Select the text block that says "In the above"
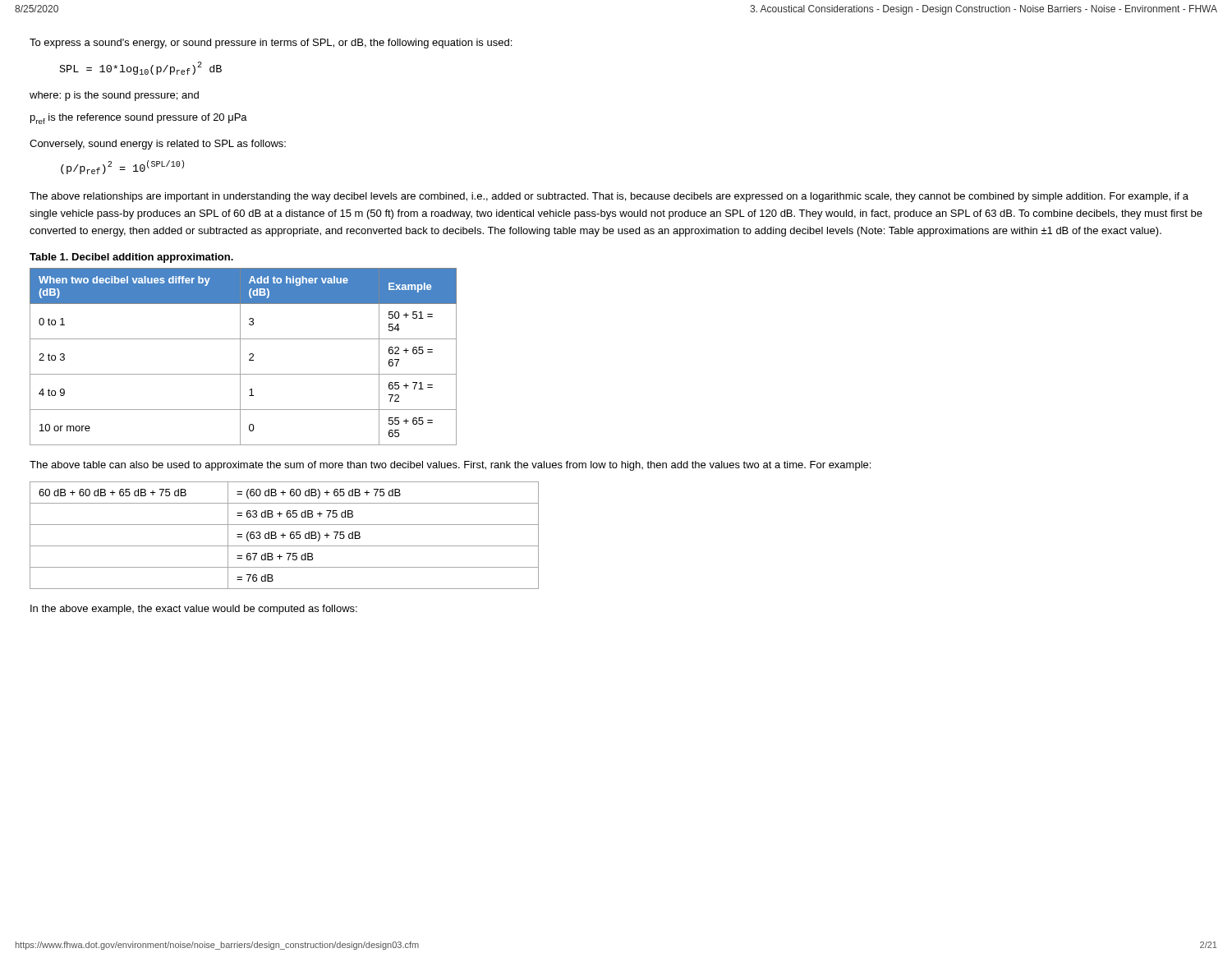The height and width of the screenshot is (953, 1232). point(194,608)
